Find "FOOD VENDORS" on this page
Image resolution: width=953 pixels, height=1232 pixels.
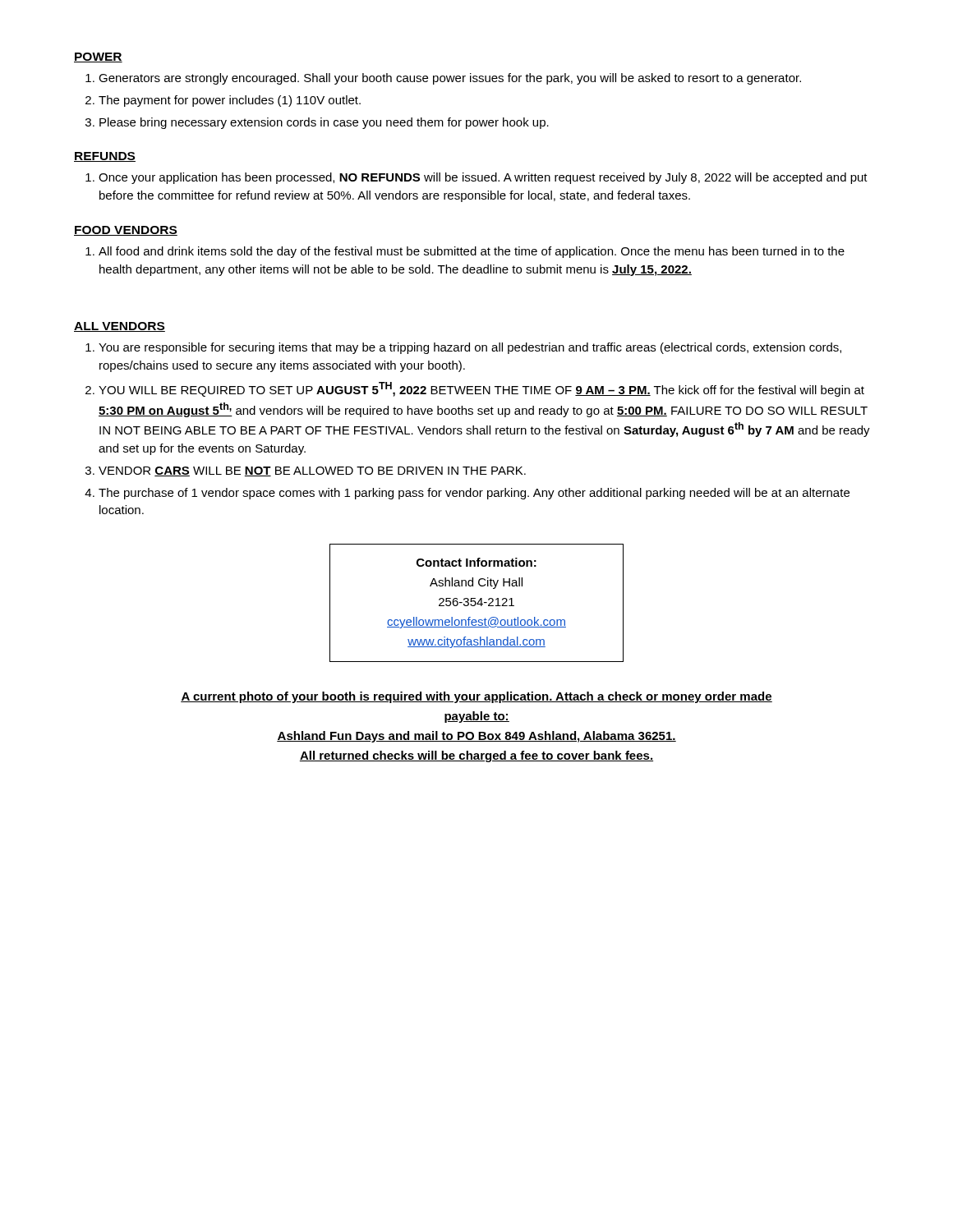(126, 229)
